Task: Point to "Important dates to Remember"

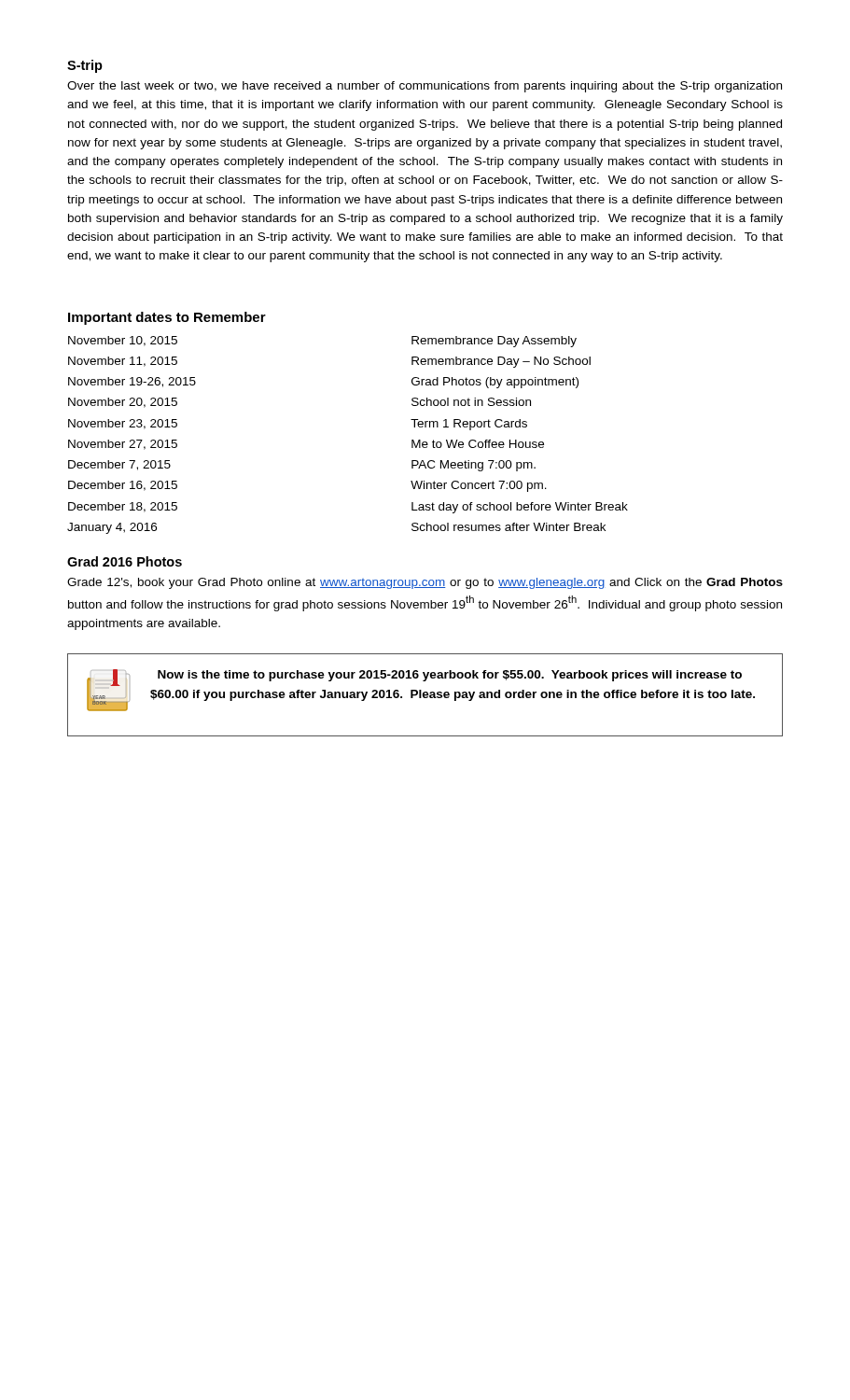Action: [166, 316]
